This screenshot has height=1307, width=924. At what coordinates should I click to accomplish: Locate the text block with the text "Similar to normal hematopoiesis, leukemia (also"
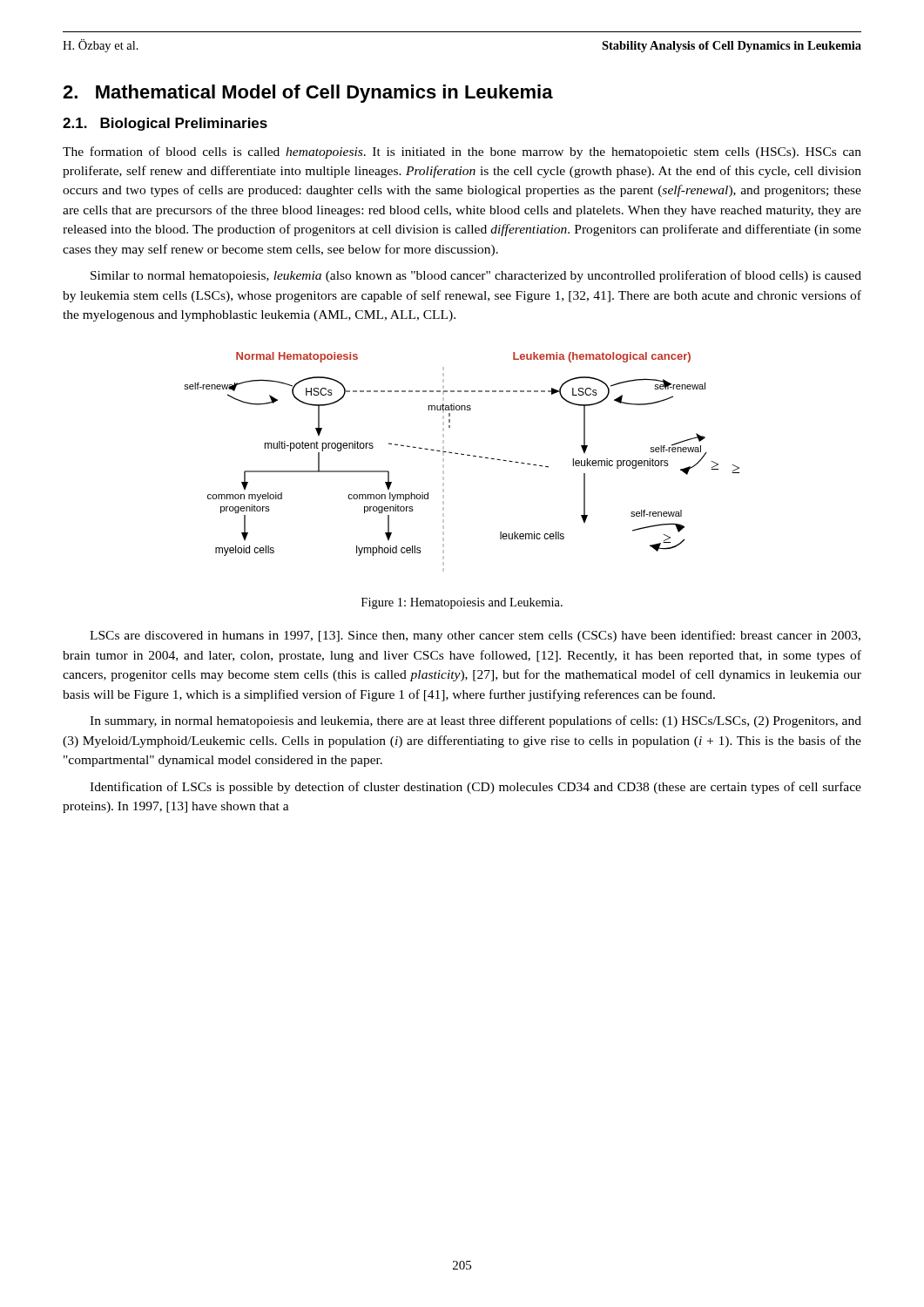(462, 295)
